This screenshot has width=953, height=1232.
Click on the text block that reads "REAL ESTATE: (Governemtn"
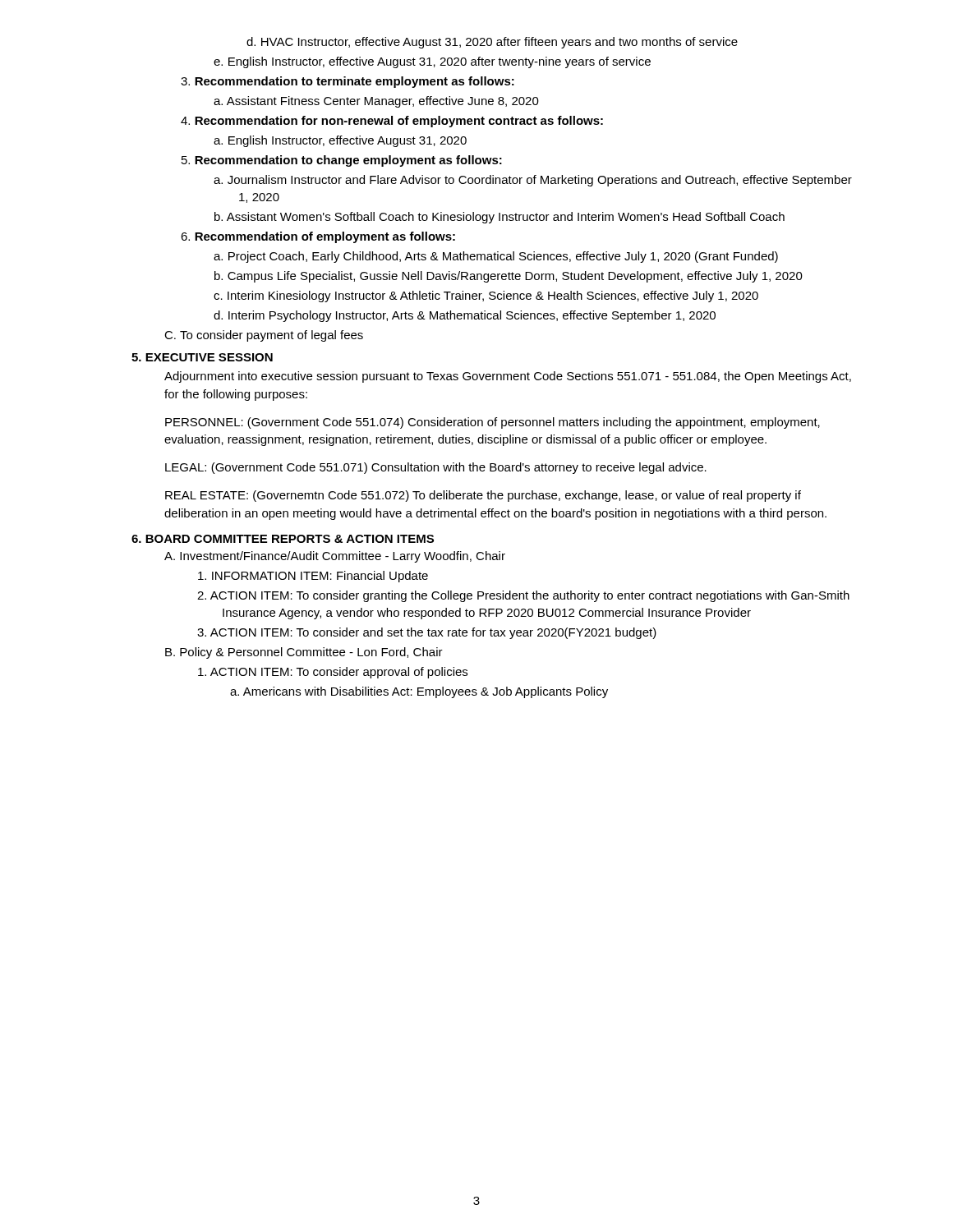[496, 504]
